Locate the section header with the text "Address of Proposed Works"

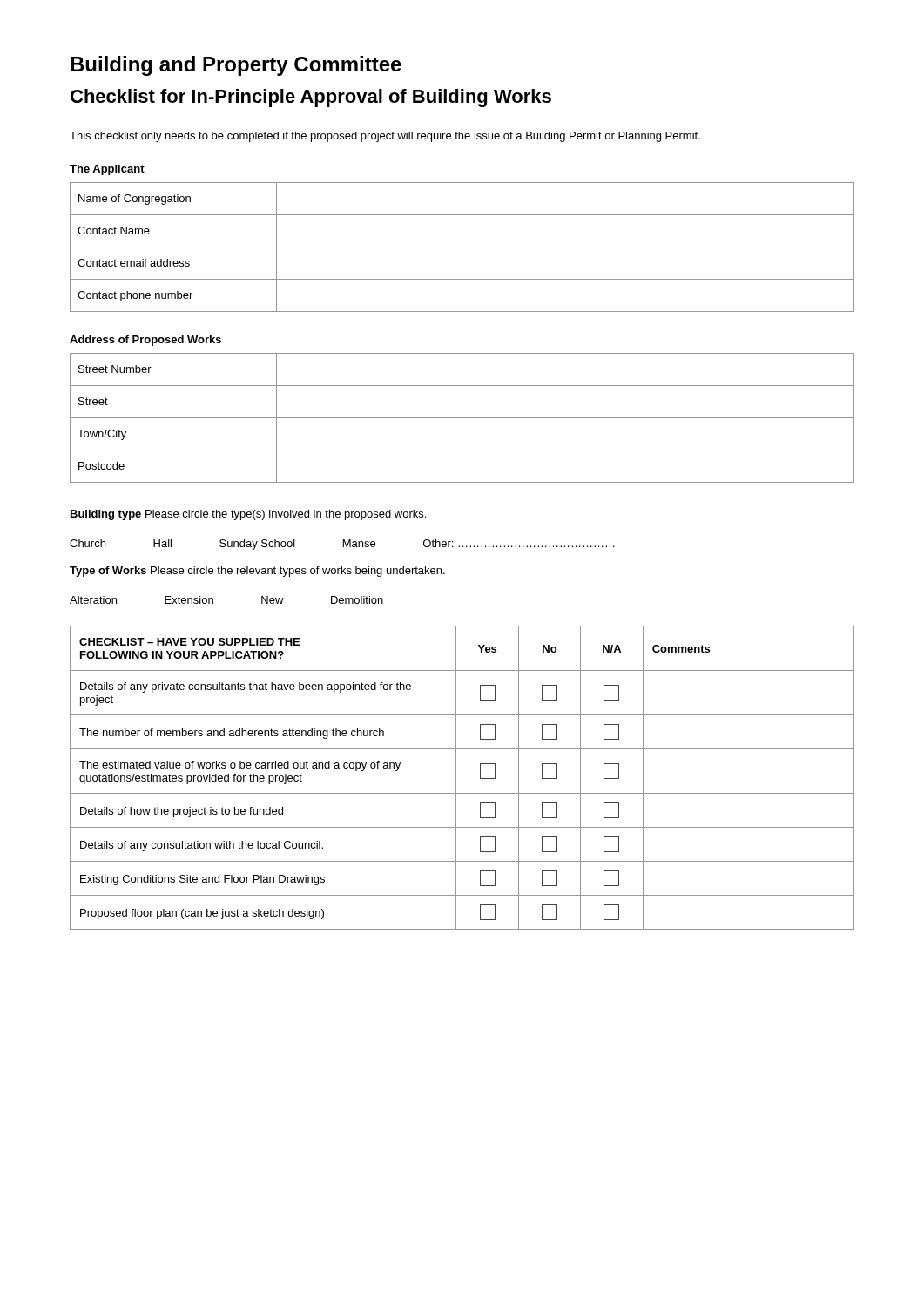click(x=146, y=339)
